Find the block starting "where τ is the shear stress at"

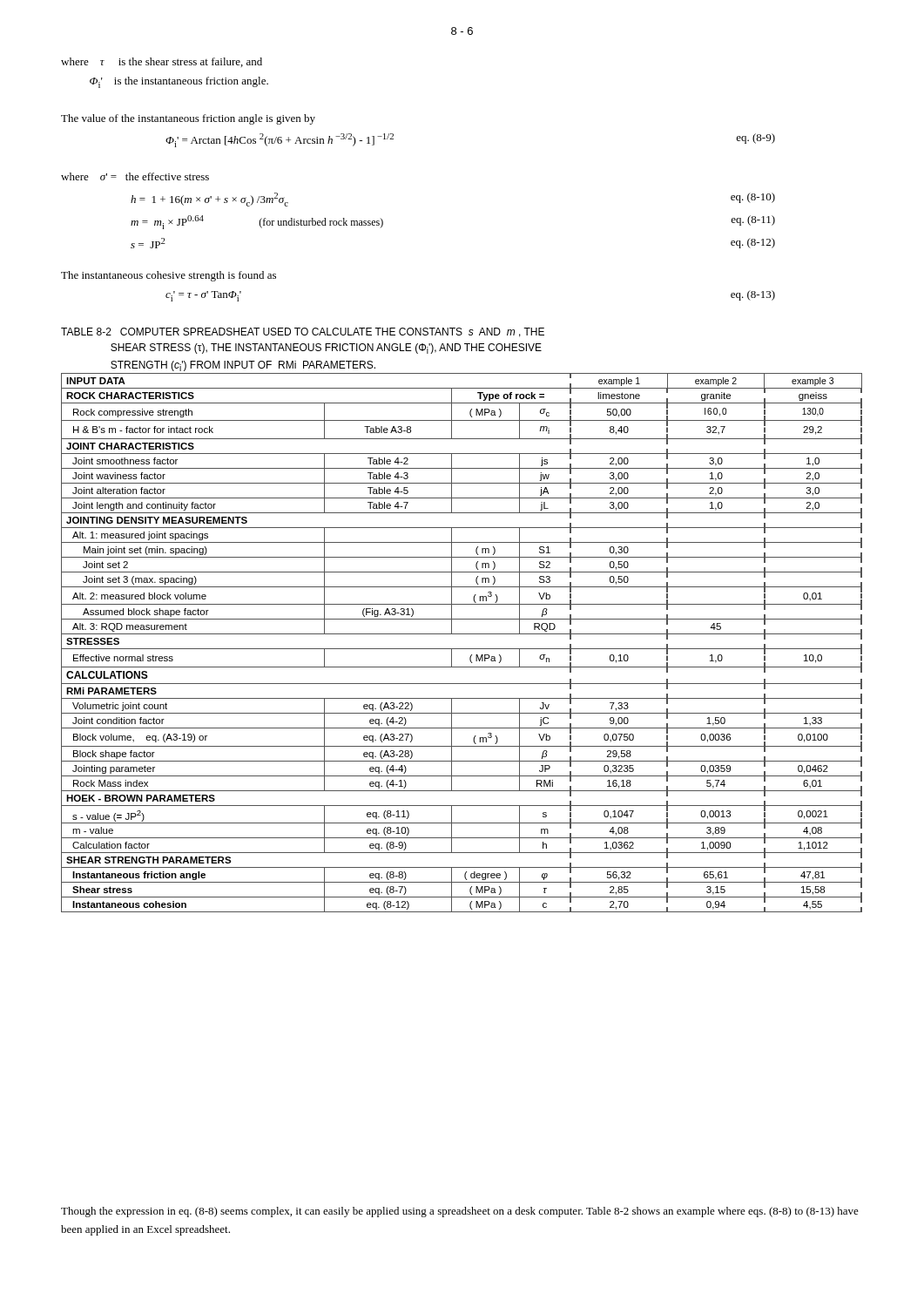point(165,72)
